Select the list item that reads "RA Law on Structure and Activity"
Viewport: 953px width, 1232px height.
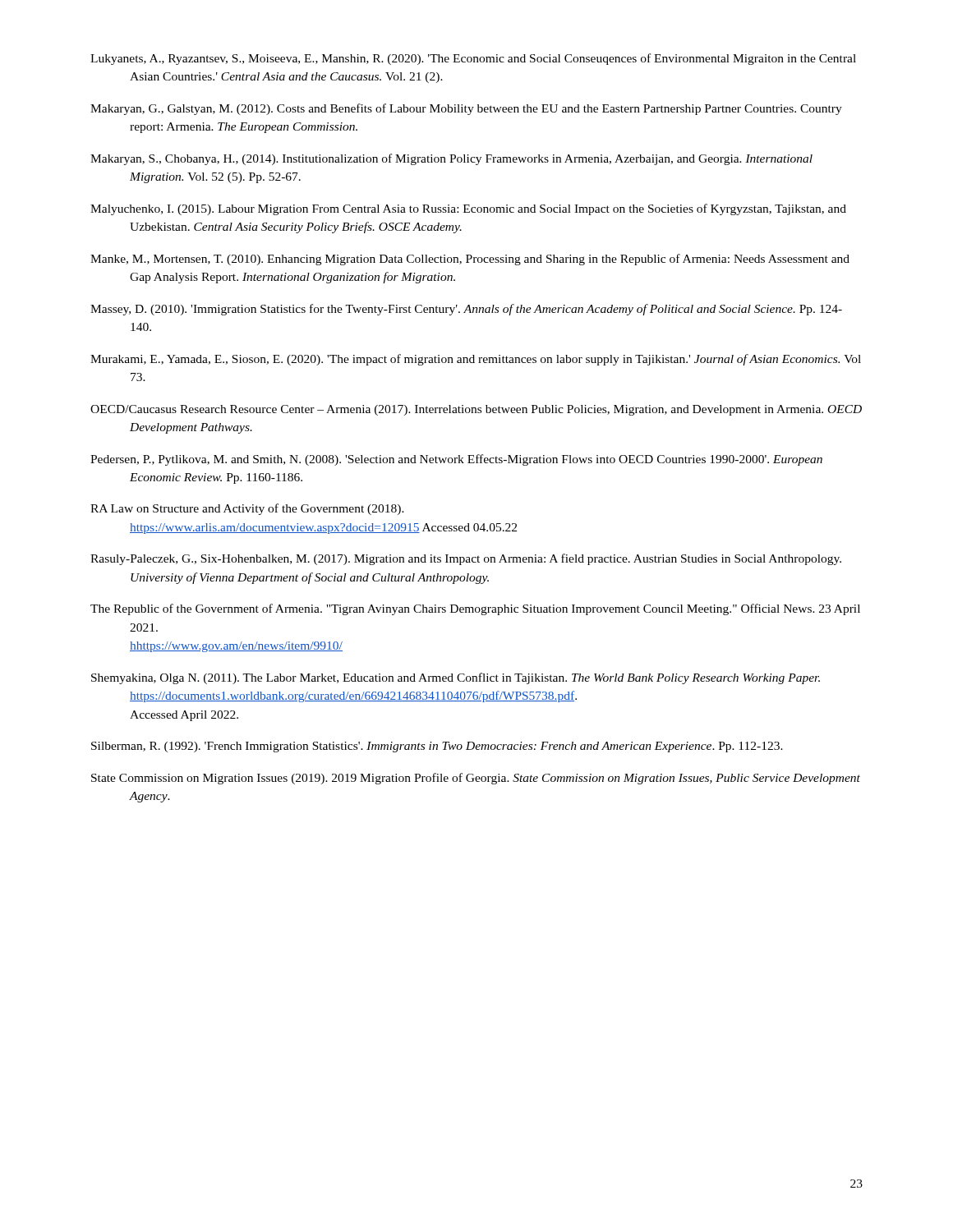[x=304, y=518]
